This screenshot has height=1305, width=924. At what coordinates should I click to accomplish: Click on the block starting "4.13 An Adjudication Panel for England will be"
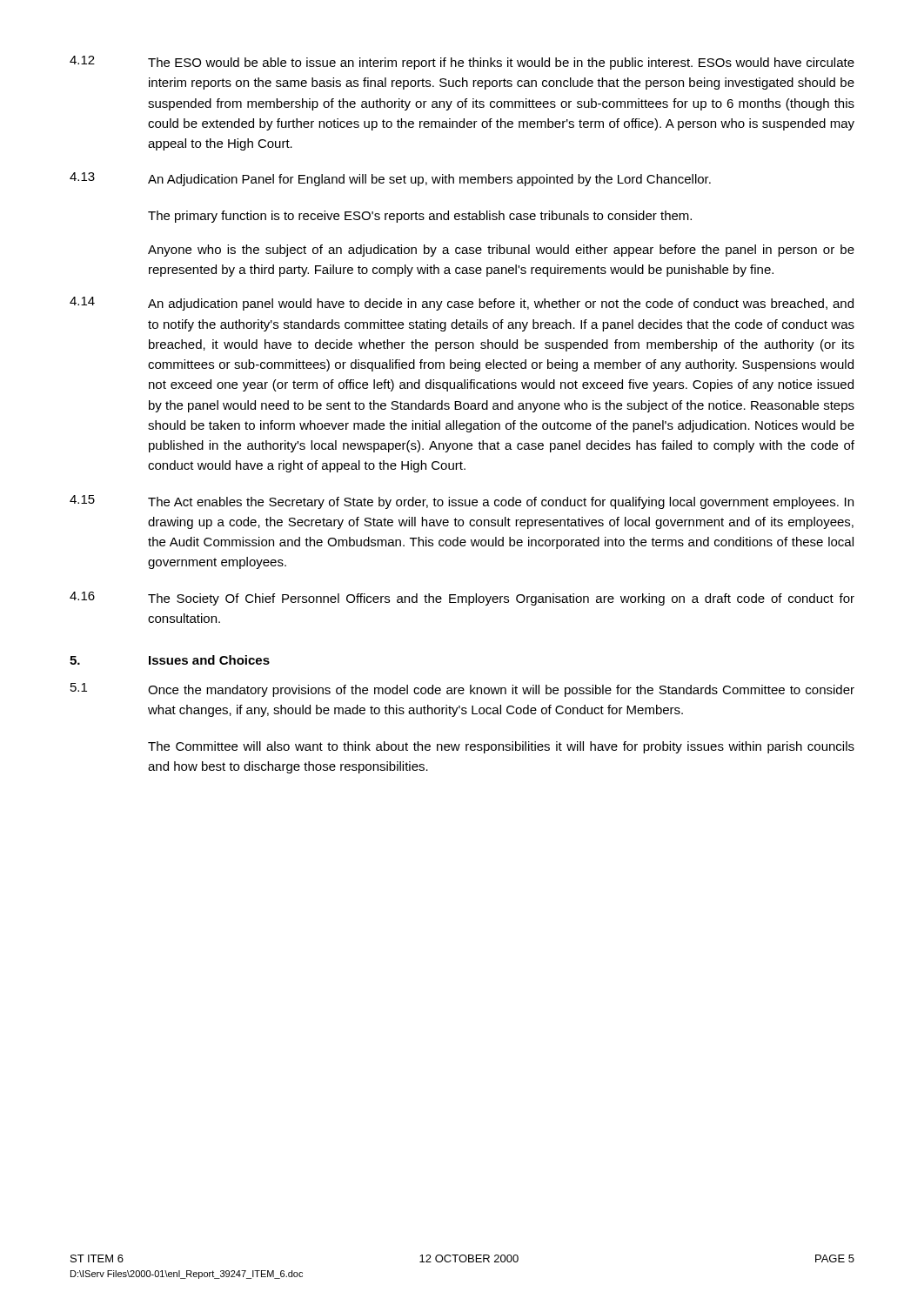[x=462, y=179]
